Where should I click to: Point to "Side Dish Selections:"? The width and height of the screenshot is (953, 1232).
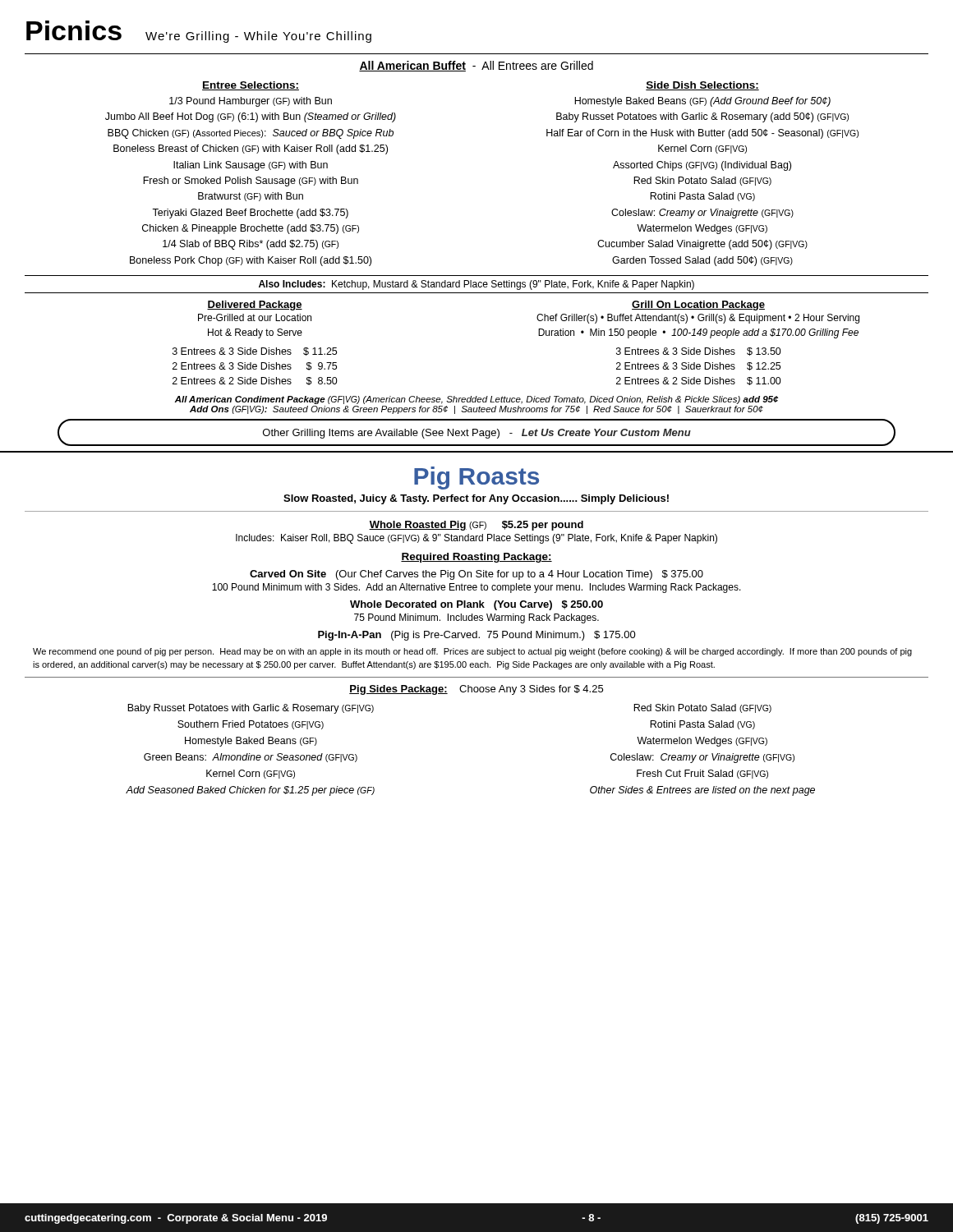[702, 85]
